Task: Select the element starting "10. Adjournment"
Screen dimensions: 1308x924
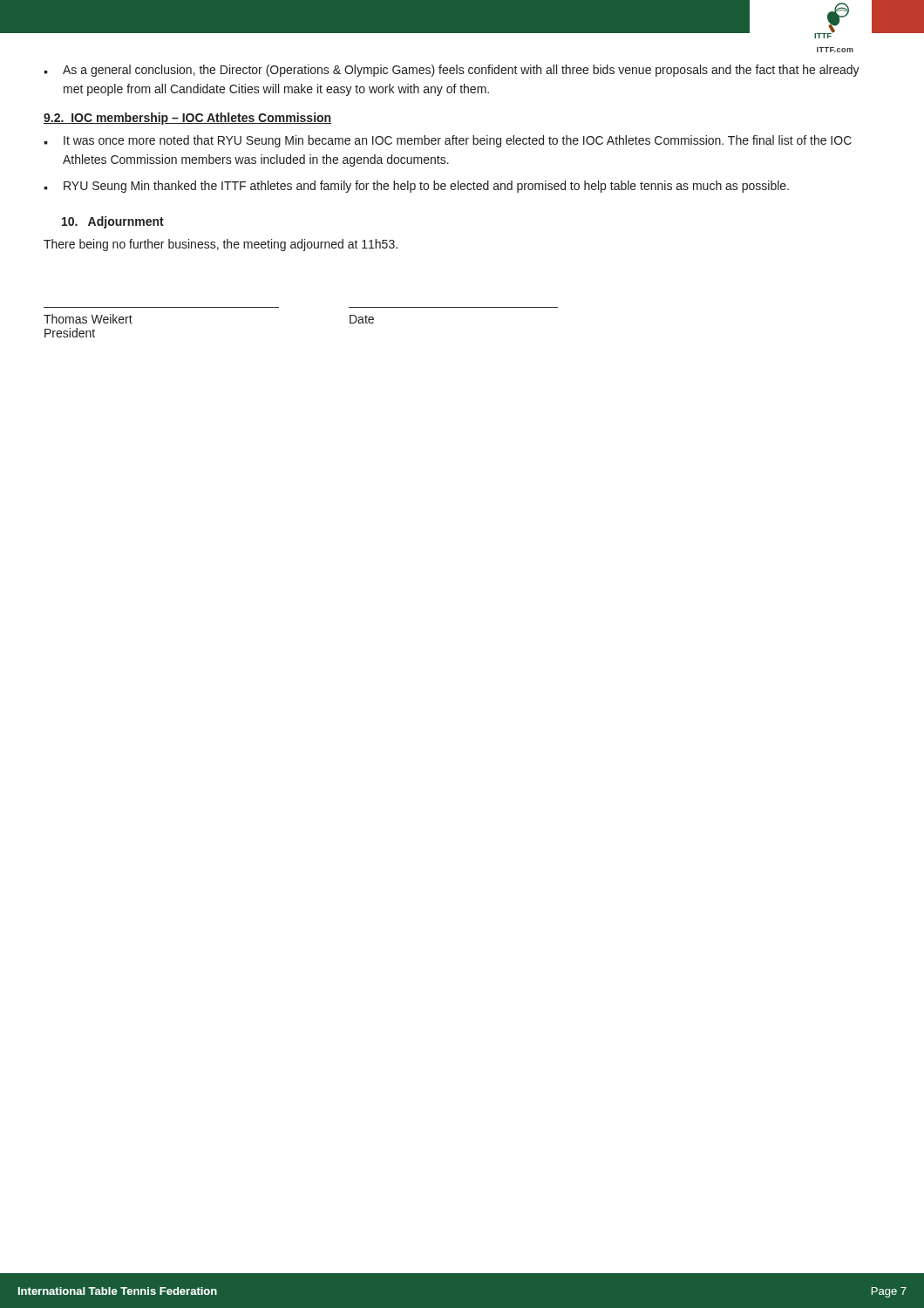Action: point(112,222)
